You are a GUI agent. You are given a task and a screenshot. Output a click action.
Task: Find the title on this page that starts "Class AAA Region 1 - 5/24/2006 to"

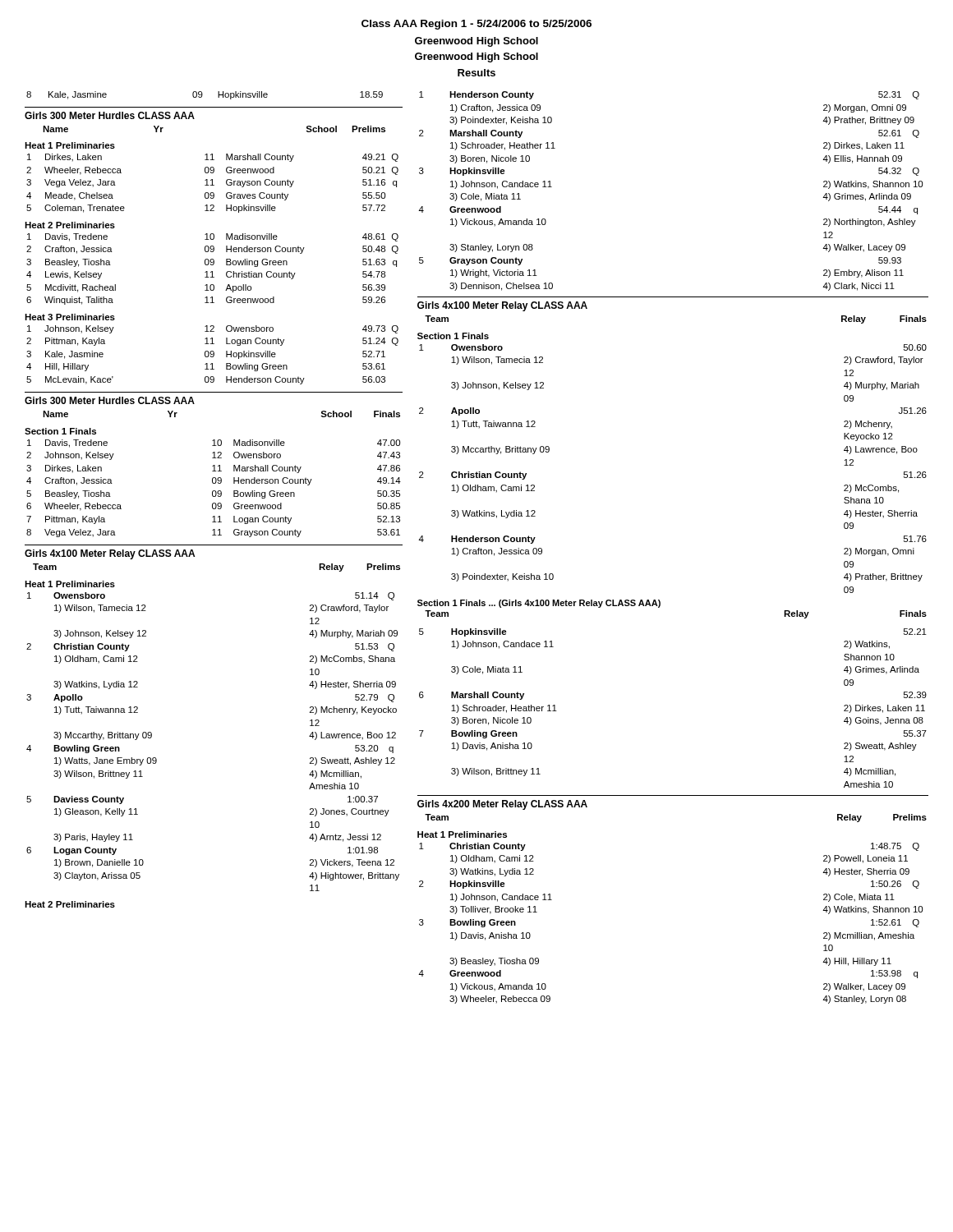pos(476,48)
